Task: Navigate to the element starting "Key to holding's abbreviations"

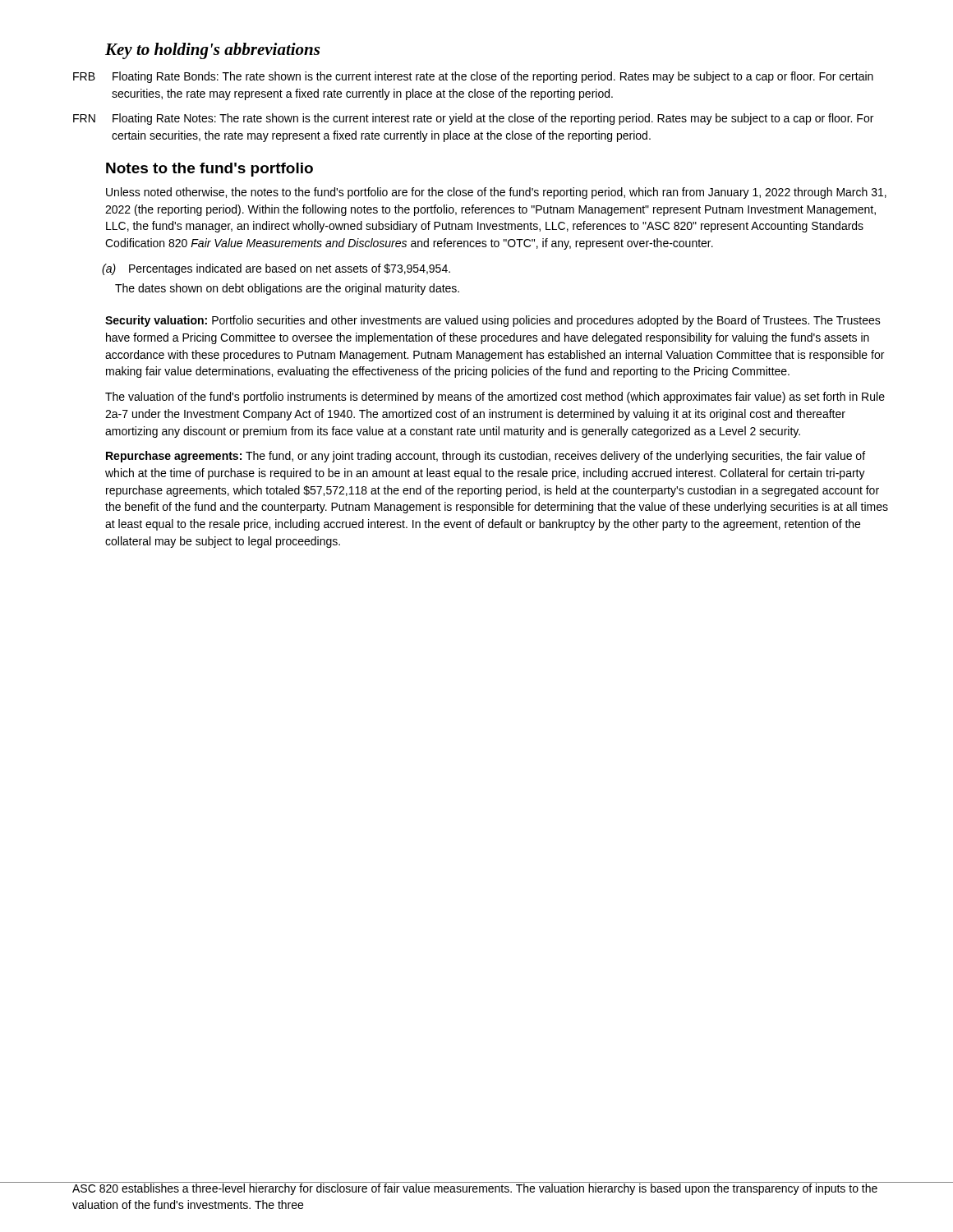Action: pos(213,49)
